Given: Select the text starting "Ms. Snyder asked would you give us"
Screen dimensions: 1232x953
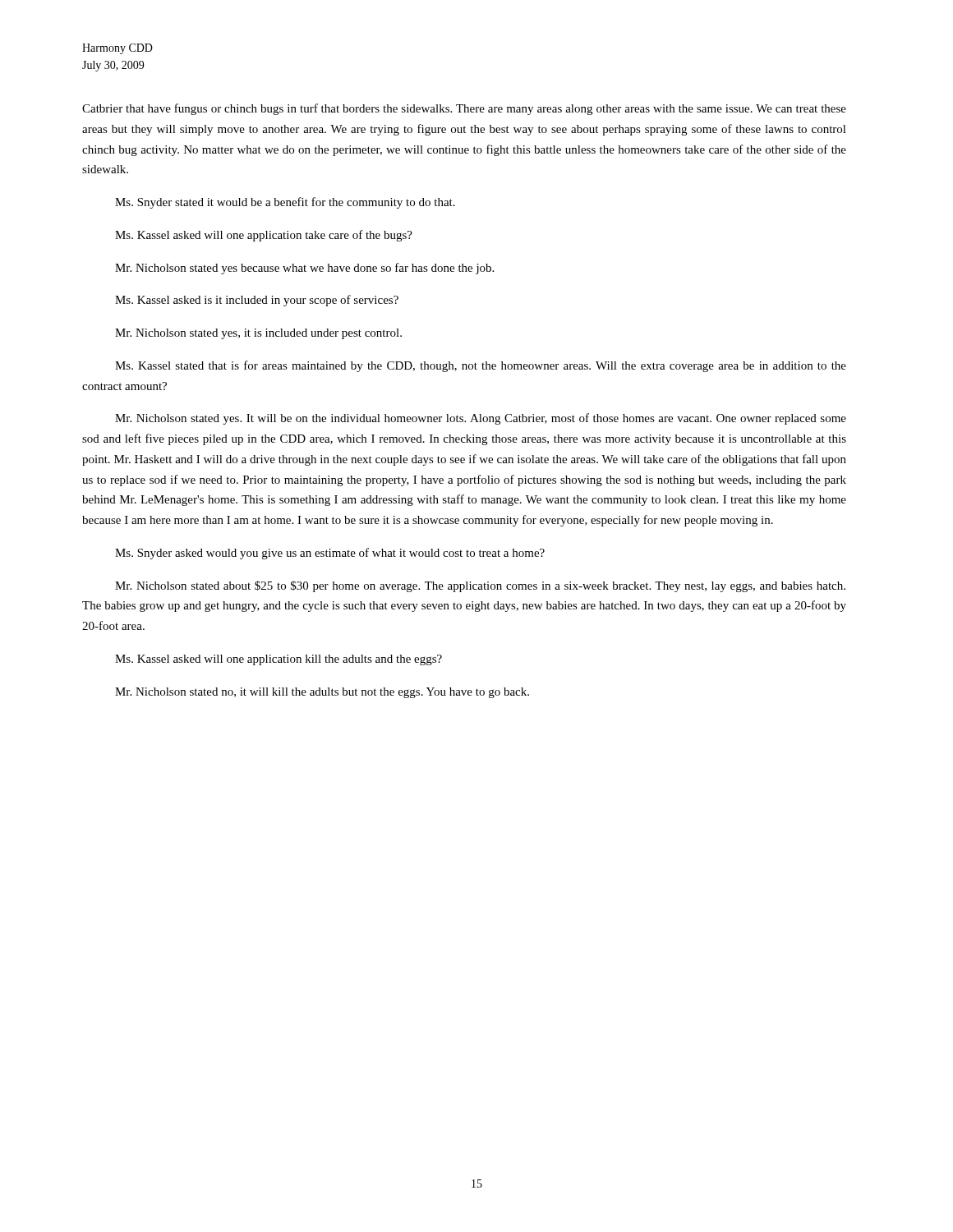Looking at the screenshot, I should 464,553.
